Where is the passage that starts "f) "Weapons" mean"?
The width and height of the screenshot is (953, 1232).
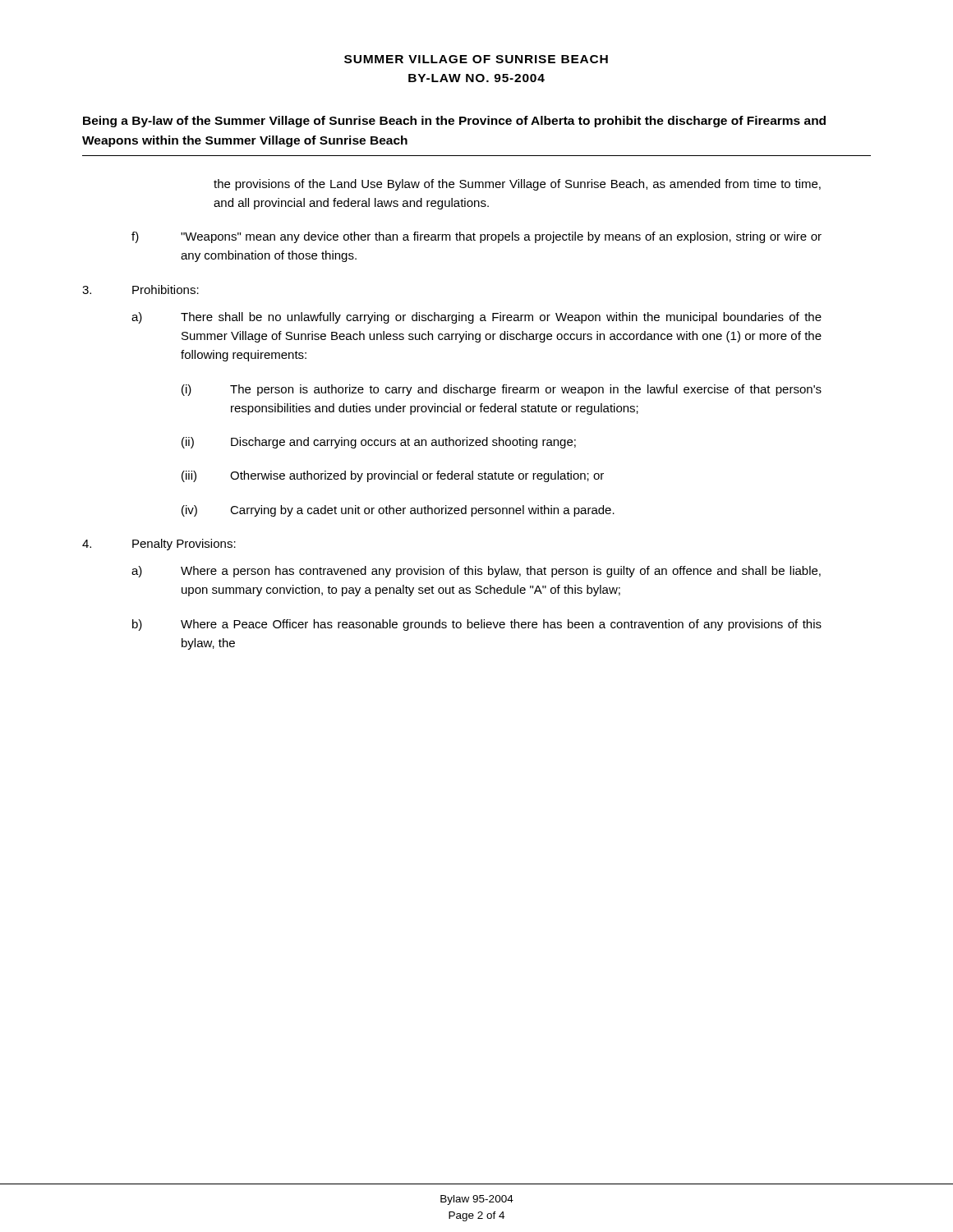(476, 246)
